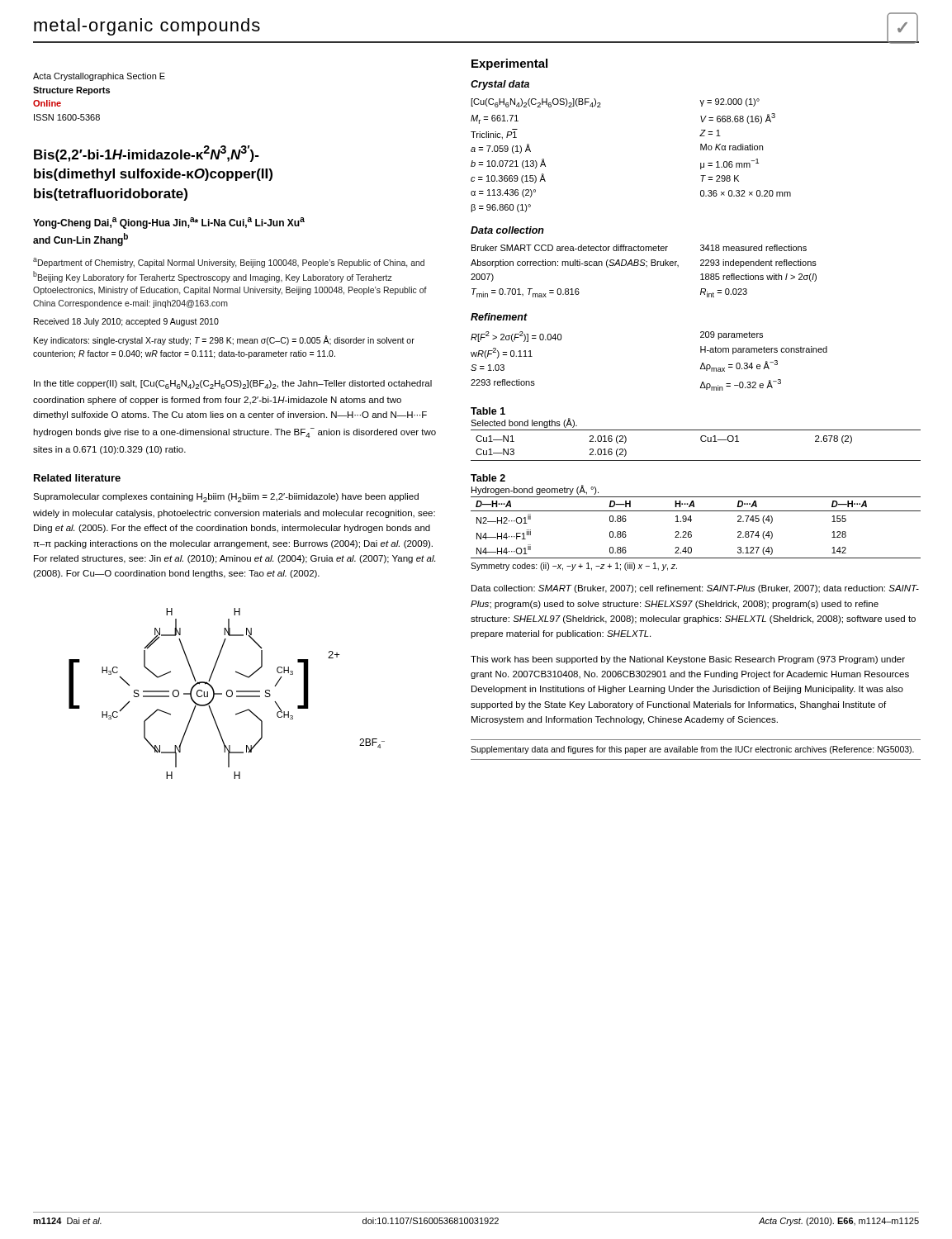Find the text block that reads "Supramolecular complexes containing H2biim"
The width and height of the screenshot is (952, 1239).
click(235, 535)
